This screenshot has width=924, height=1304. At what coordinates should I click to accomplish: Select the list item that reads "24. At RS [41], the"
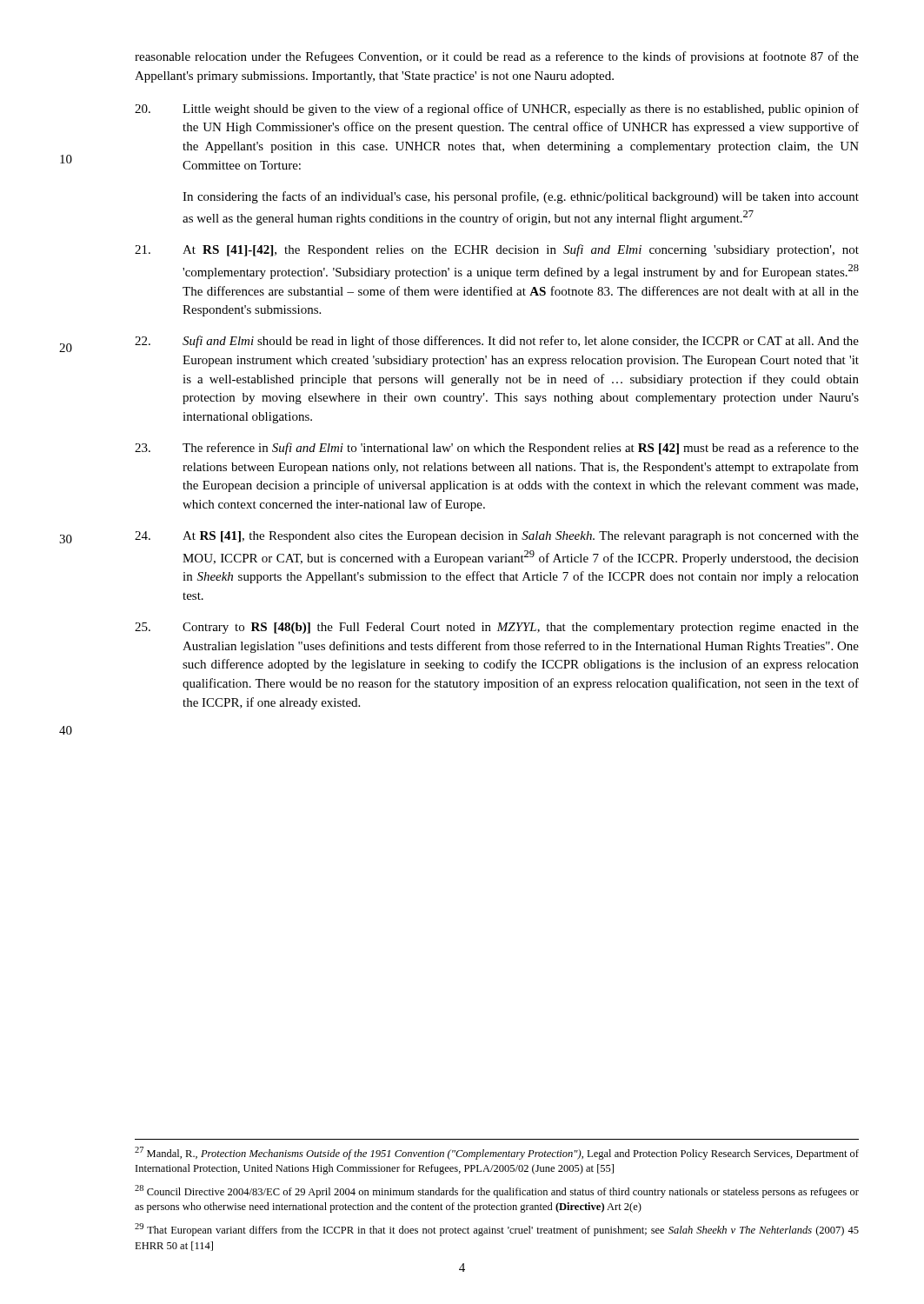click(497, 566)
